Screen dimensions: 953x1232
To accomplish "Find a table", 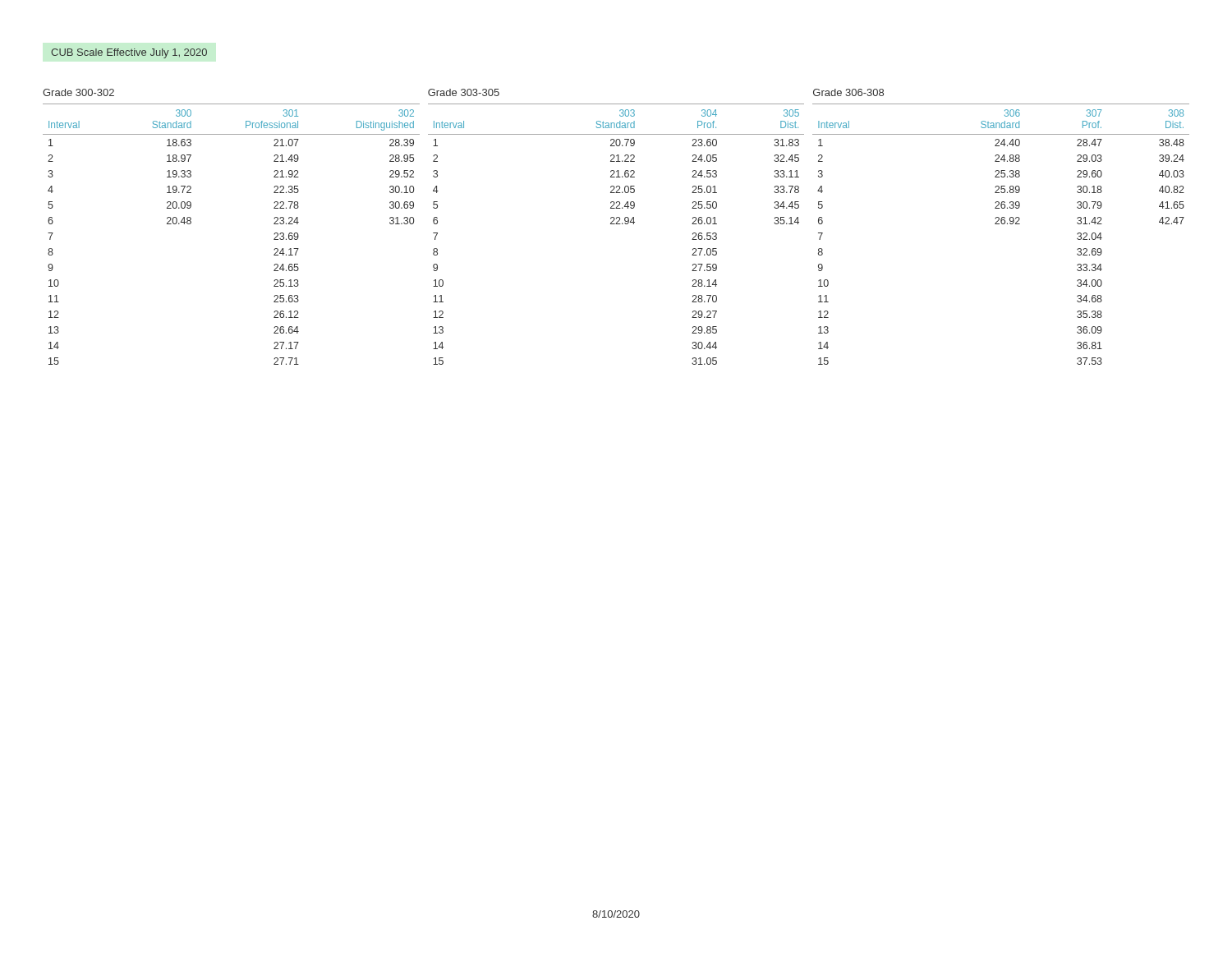I will [x=616, y=228].
